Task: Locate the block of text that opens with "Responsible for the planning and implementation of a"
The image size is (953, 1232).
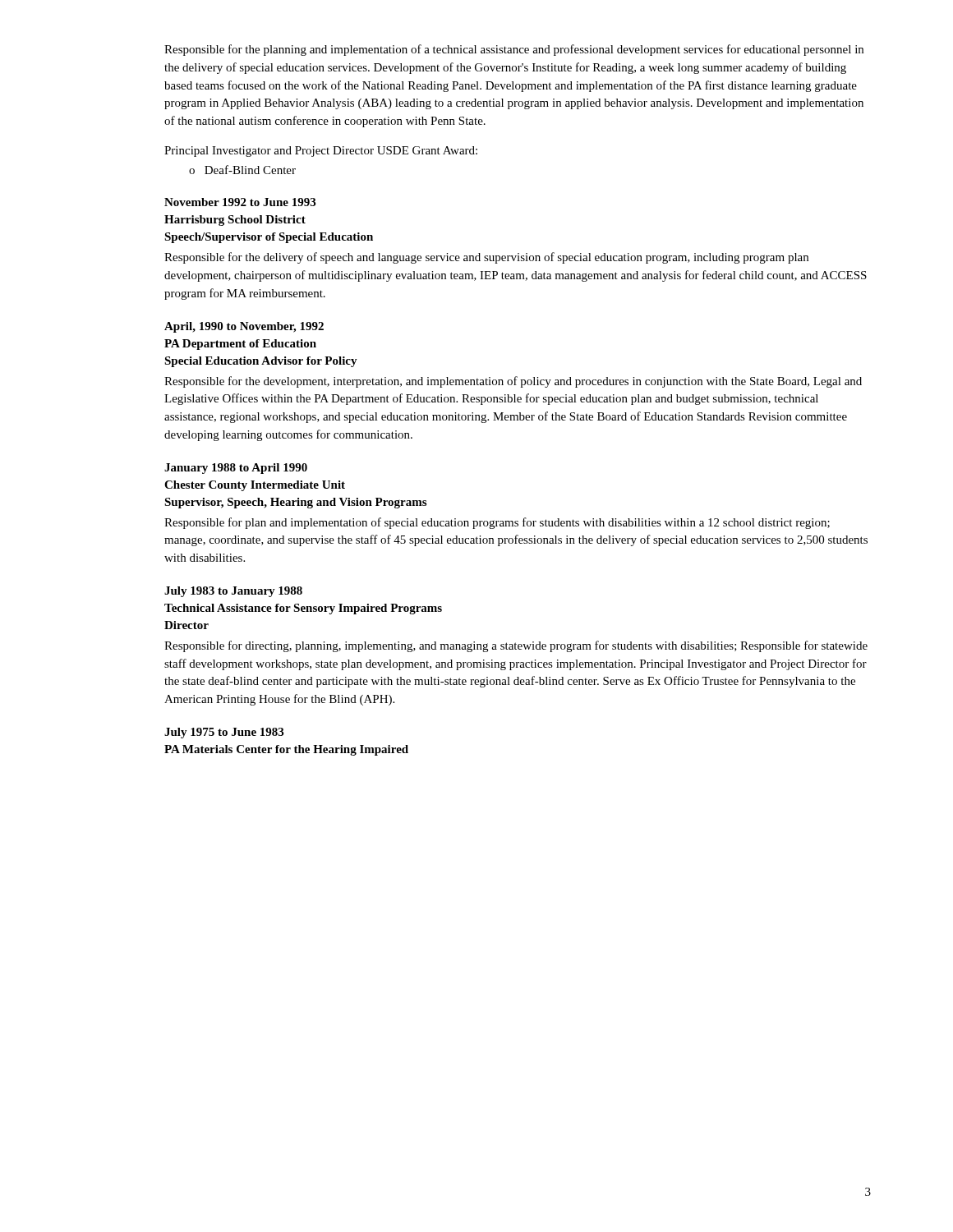Action: 514,85
